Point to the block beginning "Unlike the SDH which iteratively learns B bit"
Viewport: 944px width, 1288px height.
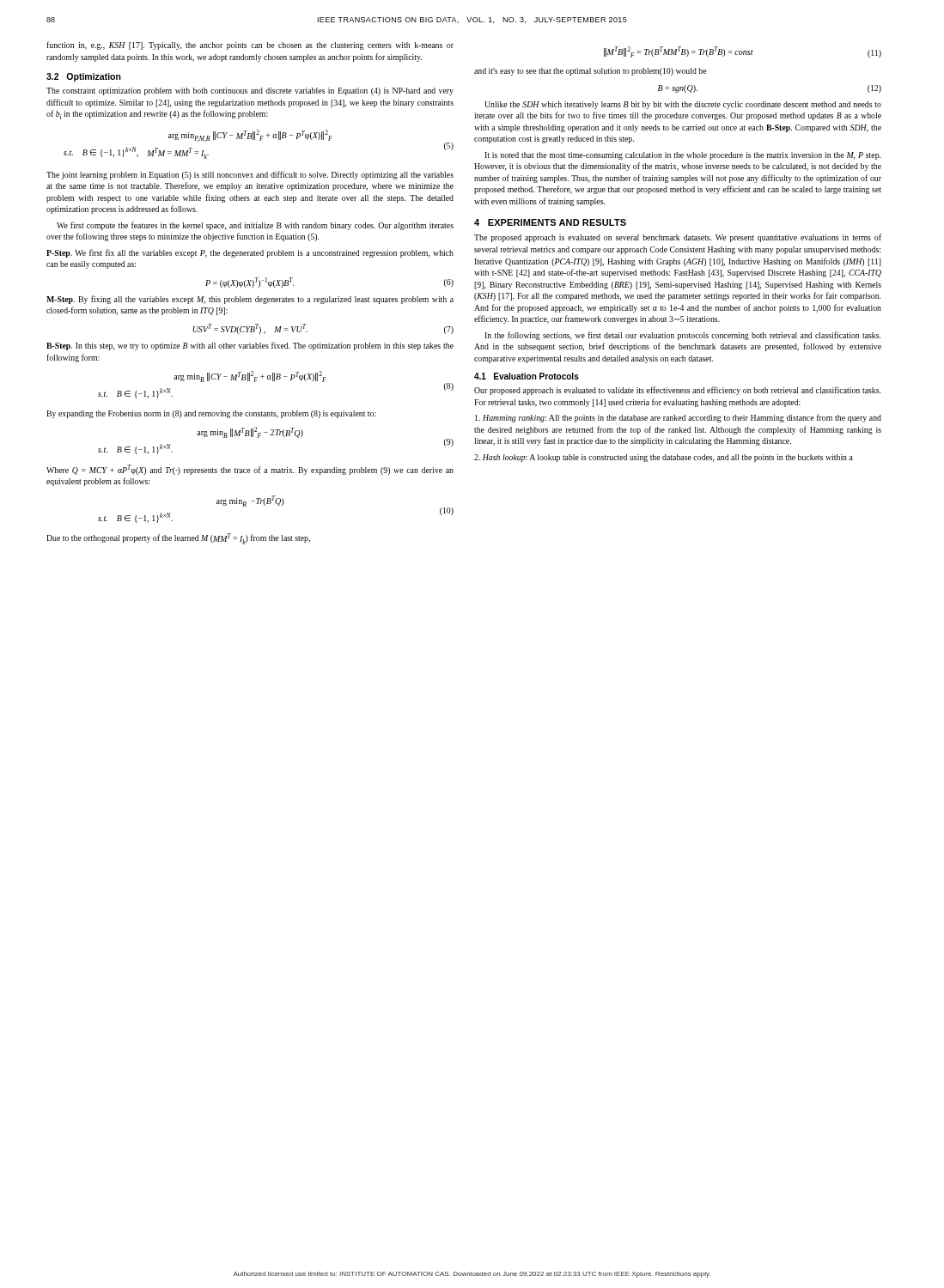678,153
